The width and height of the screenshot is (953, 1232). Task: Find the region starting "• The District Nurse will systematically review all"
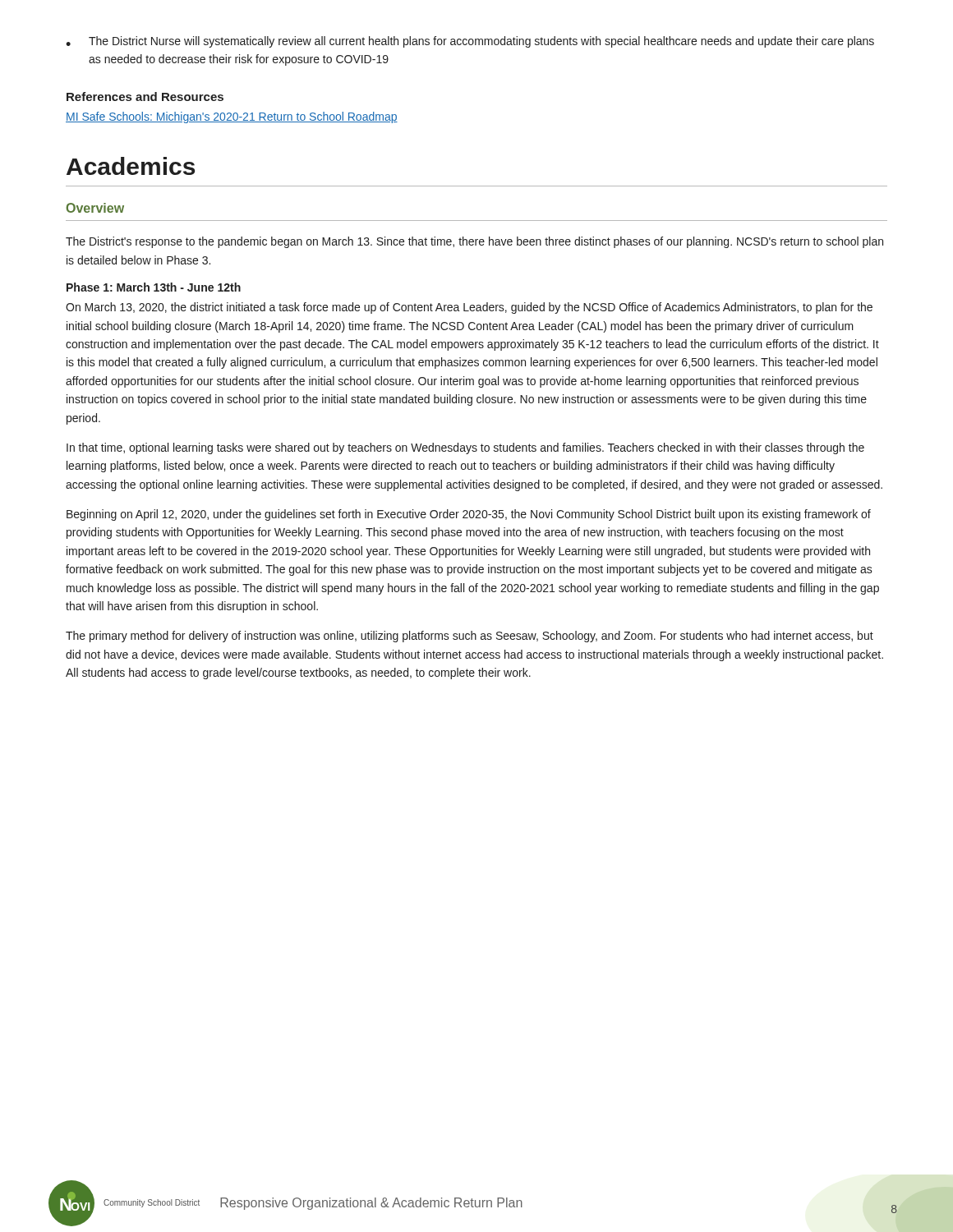click(x=476, y=51)
